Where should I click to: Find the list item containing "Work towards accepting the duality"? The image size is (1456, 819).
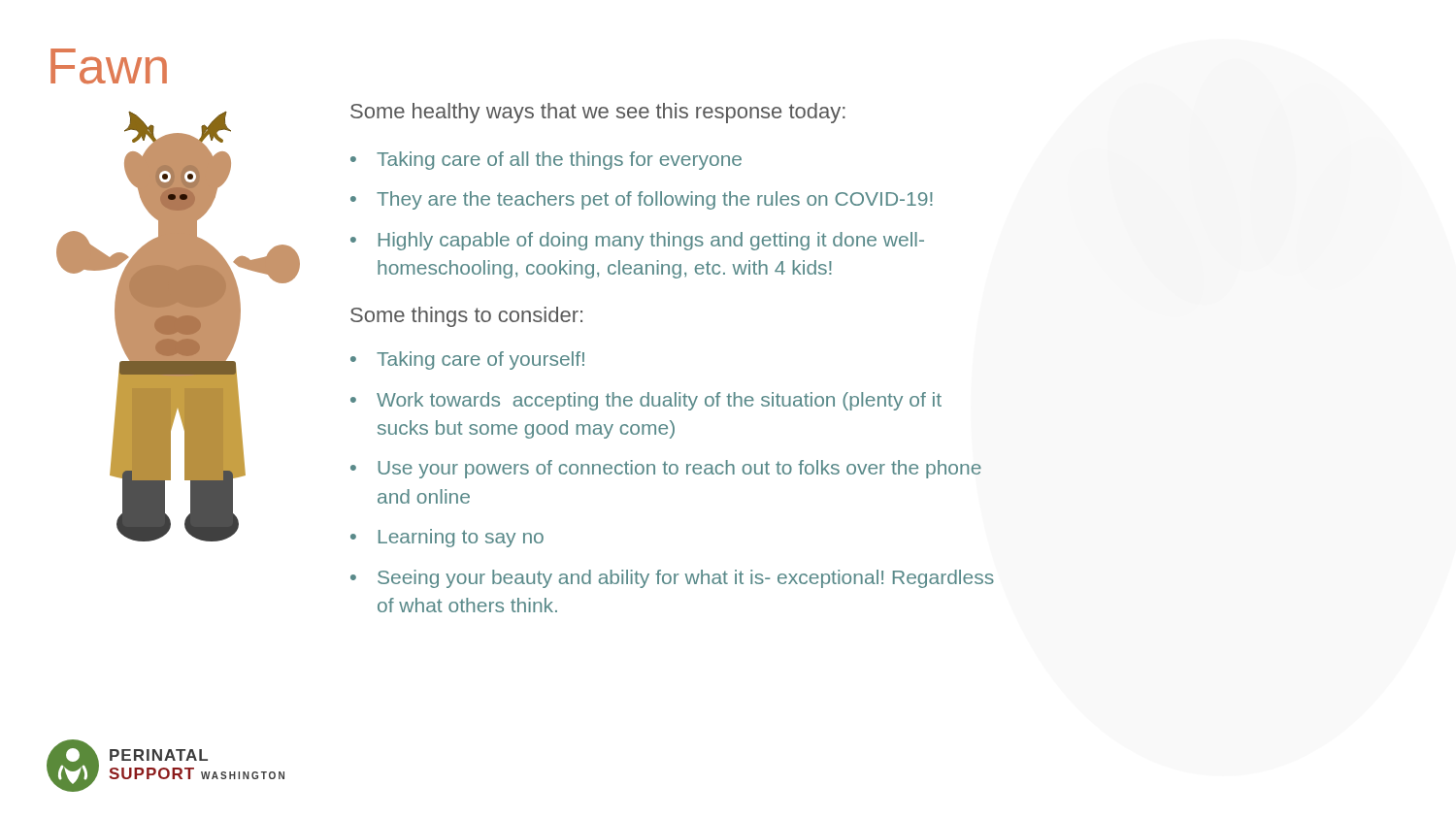pyautogui.click(x=659, y=413)
